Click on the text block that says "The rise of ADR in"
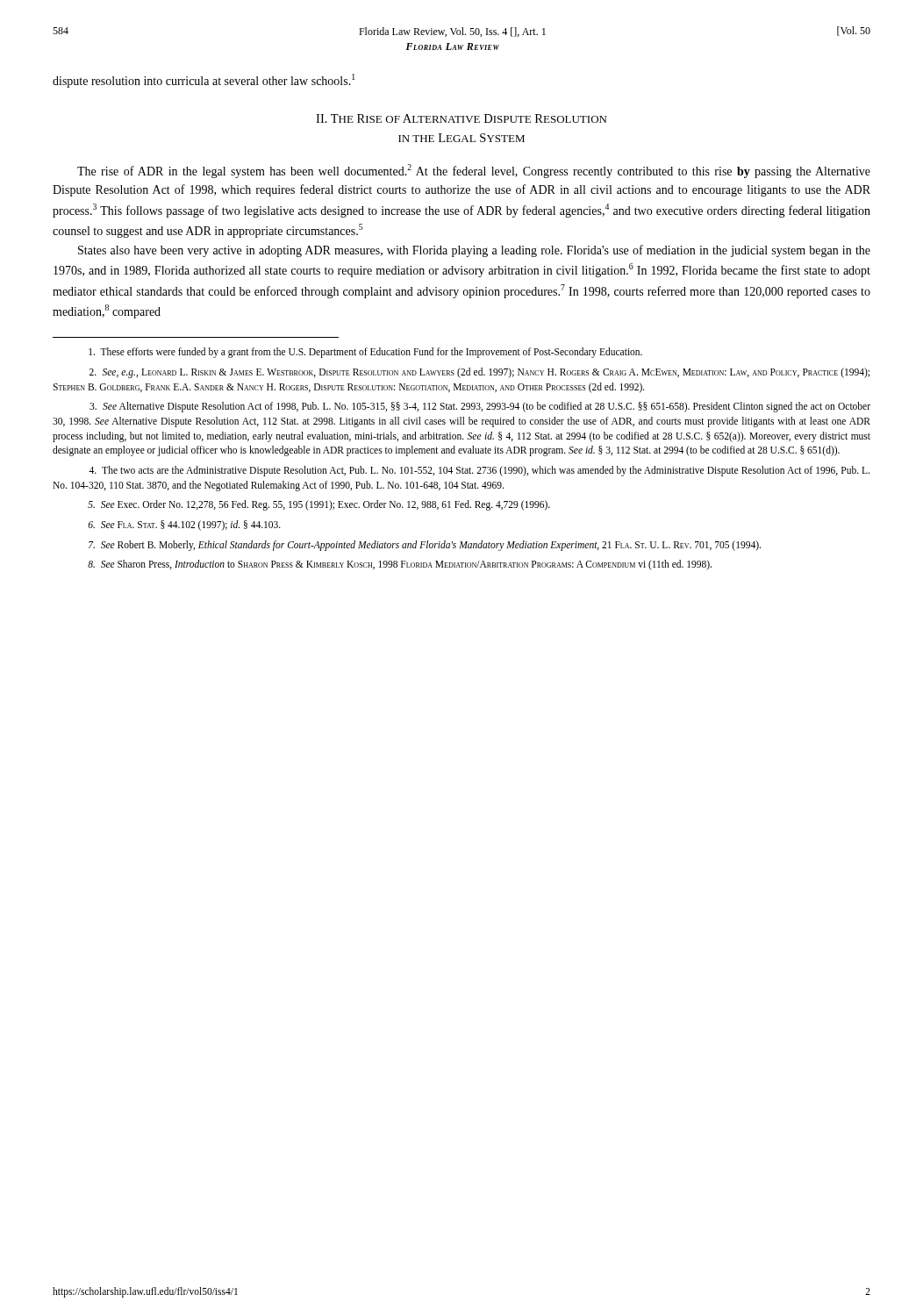 click(x=462, y=201)
